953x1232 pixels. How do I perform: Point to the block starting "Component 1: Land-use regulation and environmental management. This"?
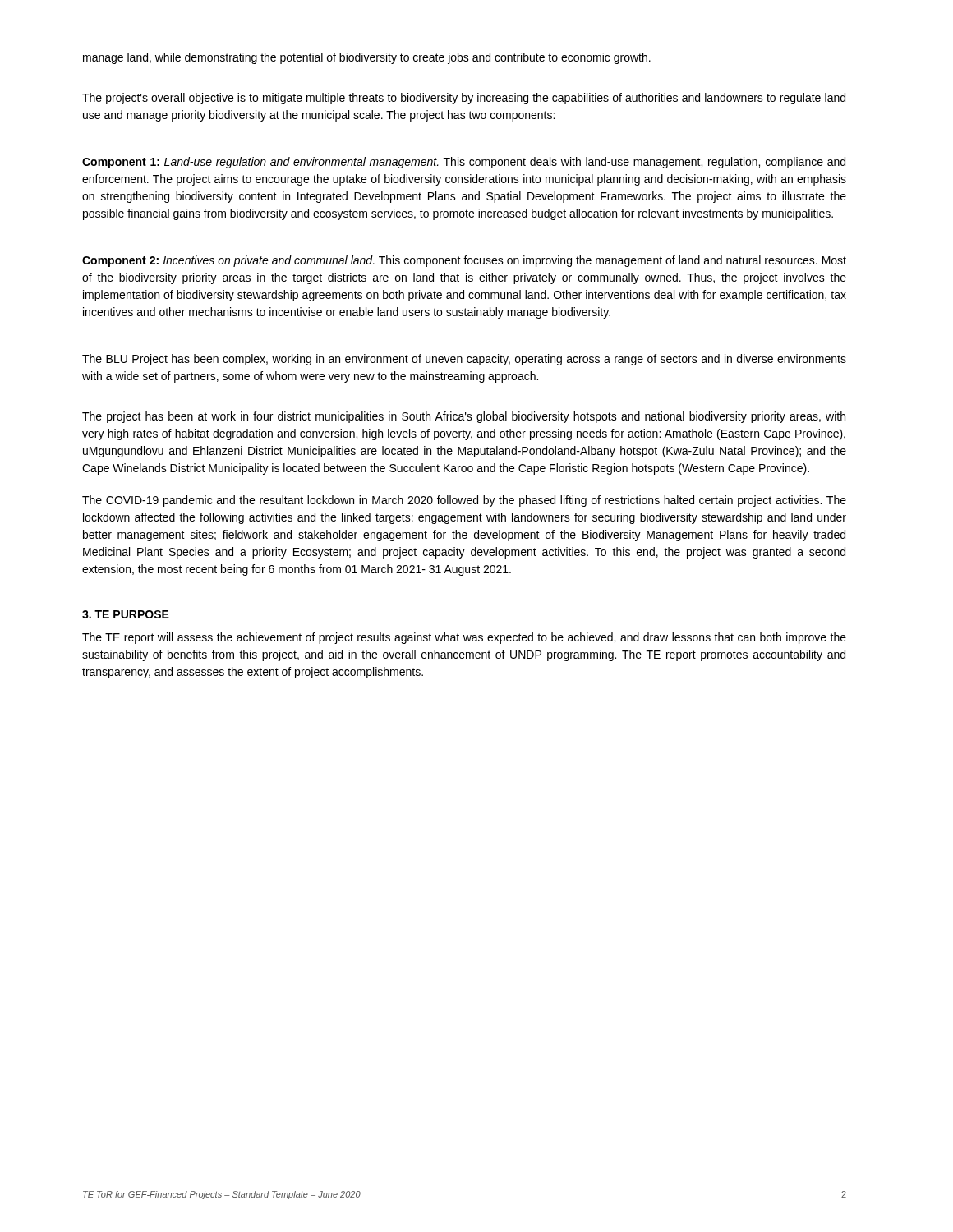(x=464, y=188)
